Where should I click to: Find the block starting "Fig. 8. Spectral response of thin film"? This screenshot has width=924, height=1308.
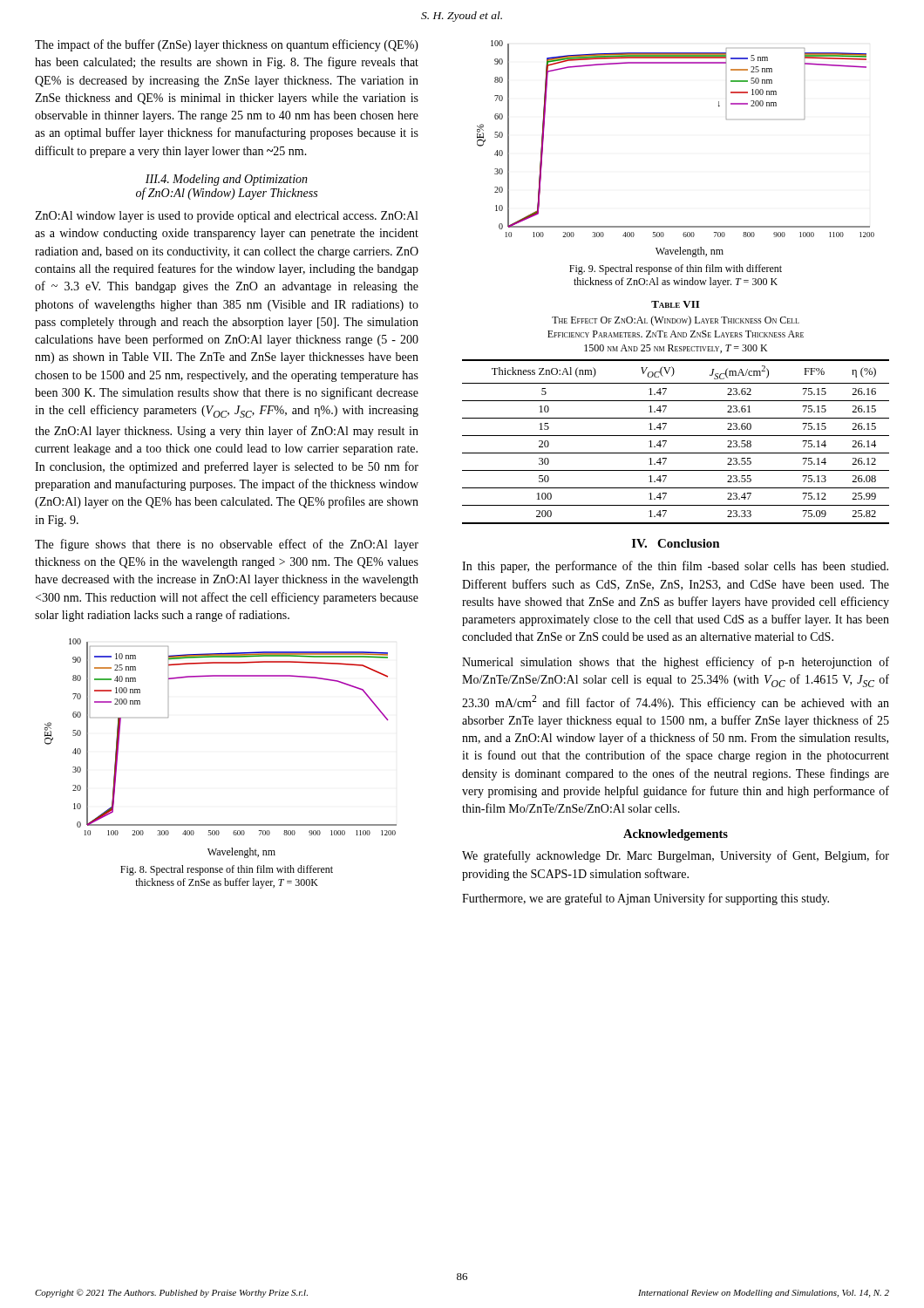(x=227, y=876)
